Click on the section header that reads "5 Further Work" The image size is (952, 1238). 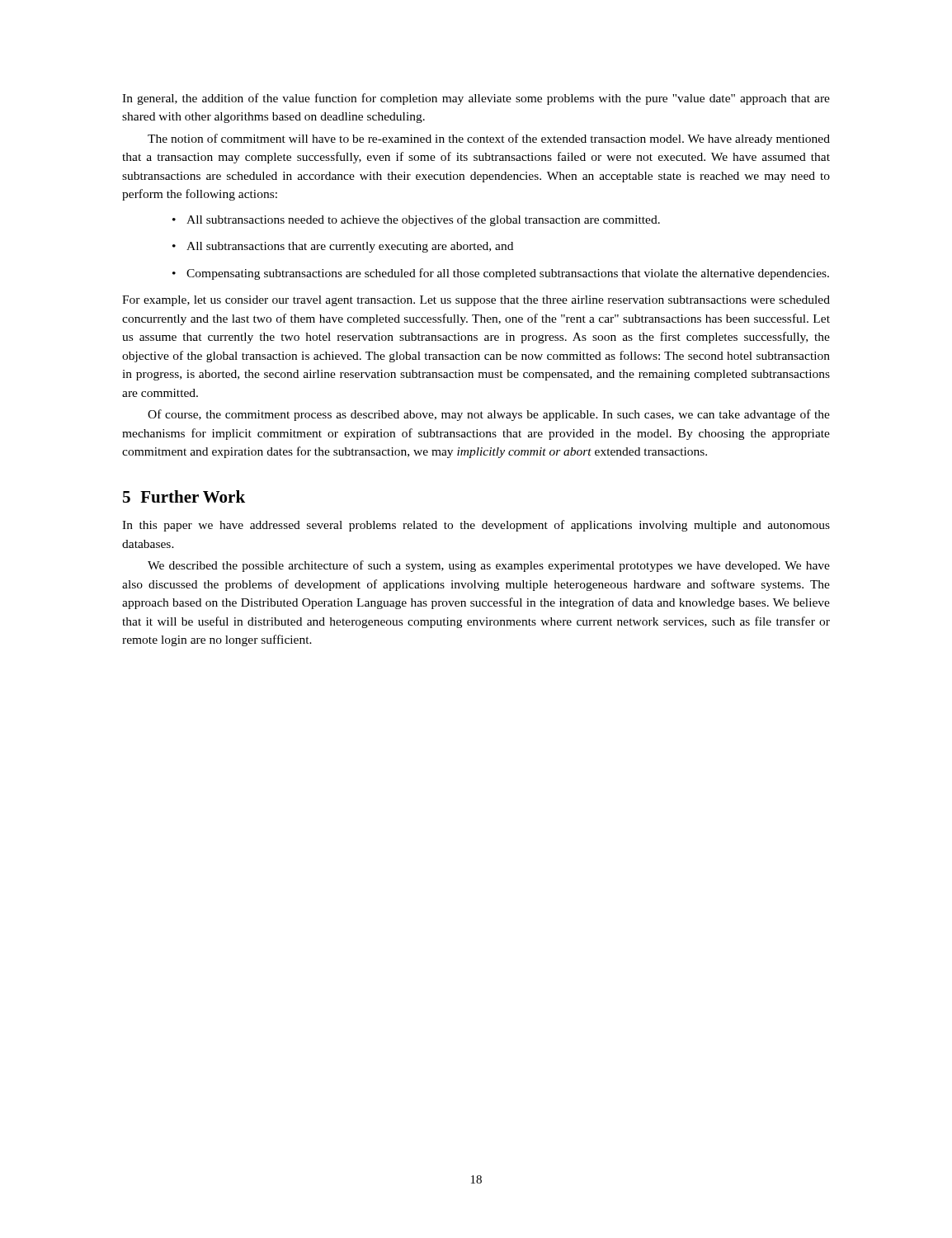tap(184, 497)
